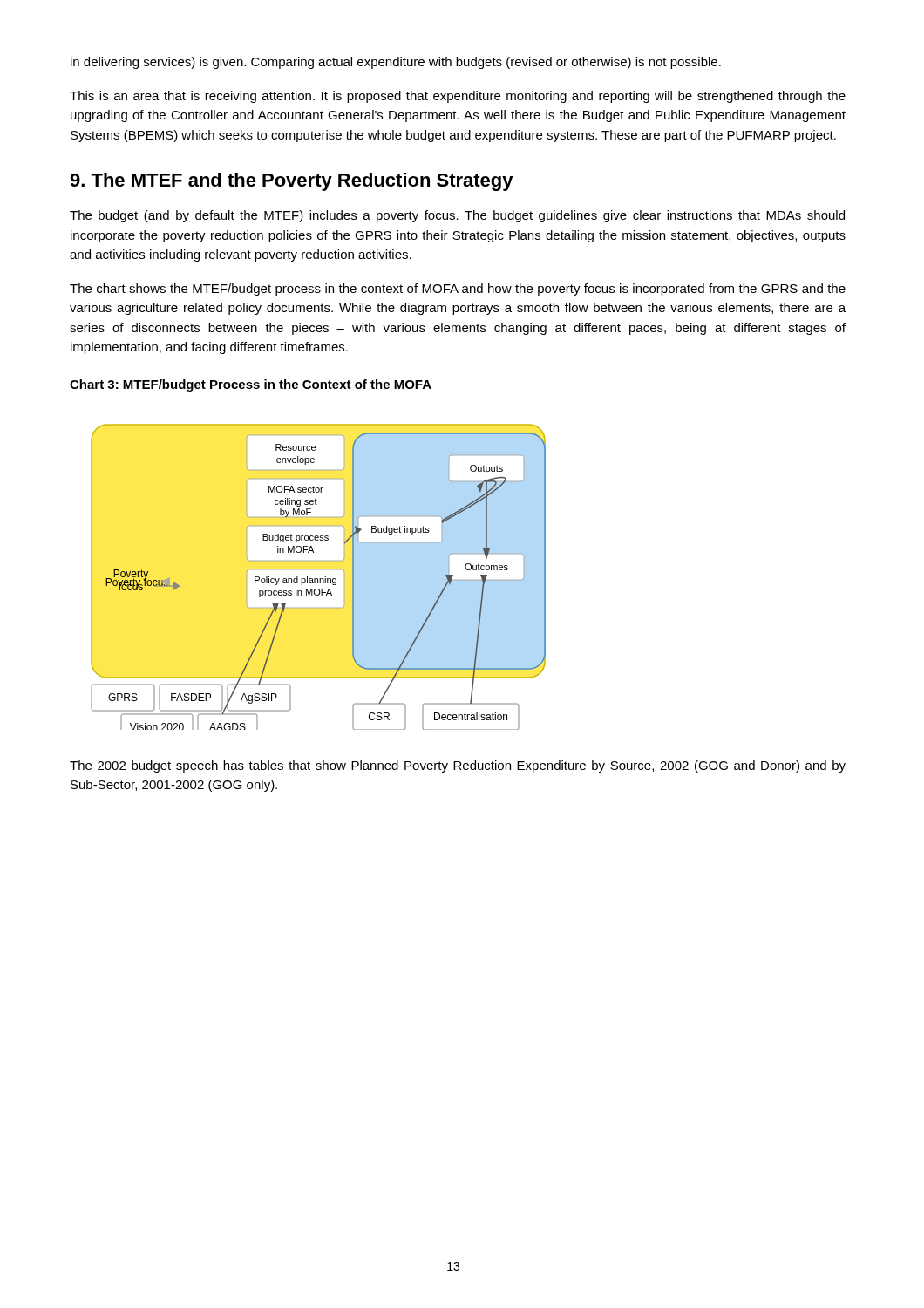Image resolution: width=924 pixels, height=1308 pixels.
Task: Where is the passage that starts "This is an area that"?
Action: pyautogui.click(x=458, y=115)
